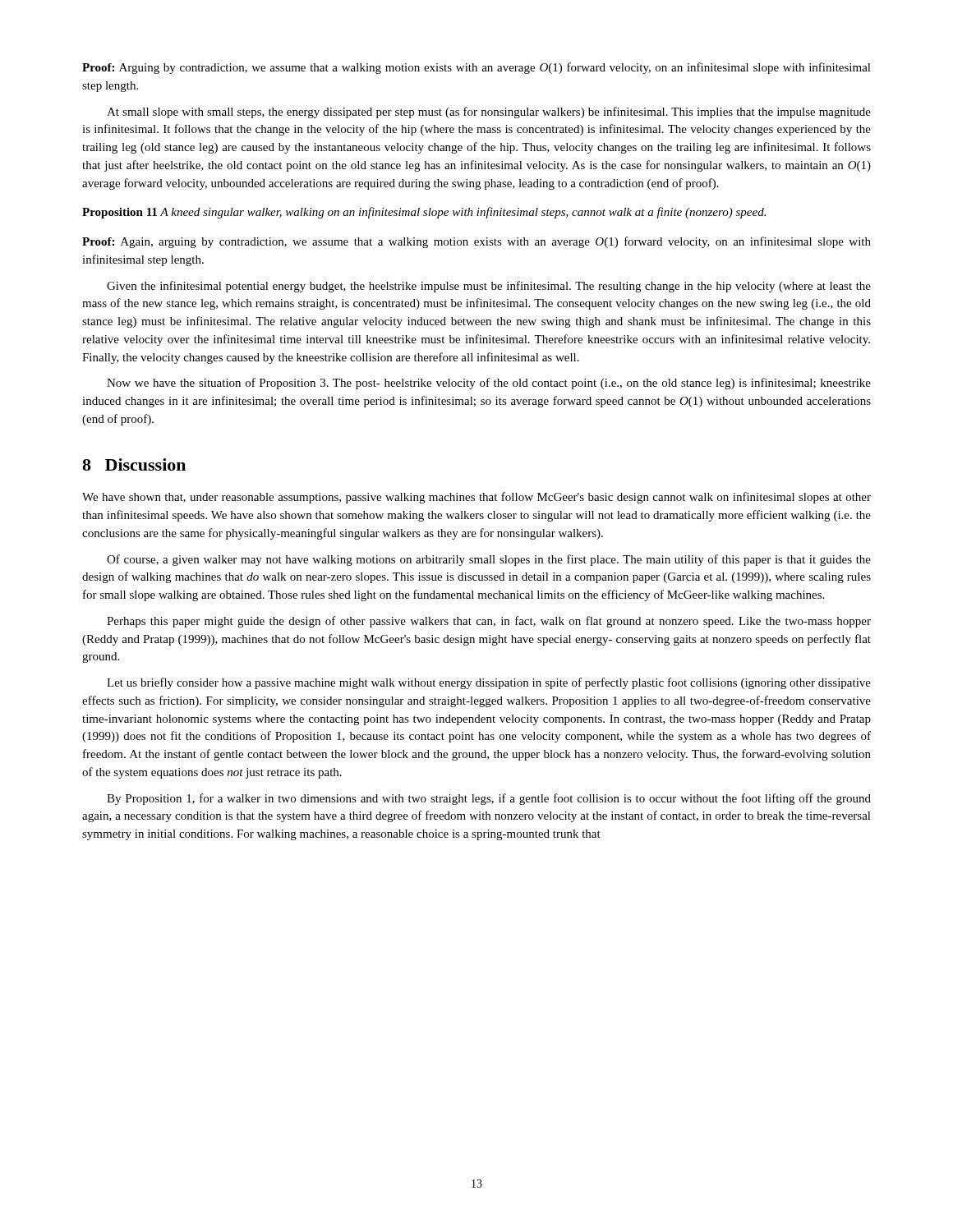Locate the block of text that opens with "At small slope with small steps, the"
This screenshot has height=1232, width=953.
pyautogui.click(x=476, y=148)
